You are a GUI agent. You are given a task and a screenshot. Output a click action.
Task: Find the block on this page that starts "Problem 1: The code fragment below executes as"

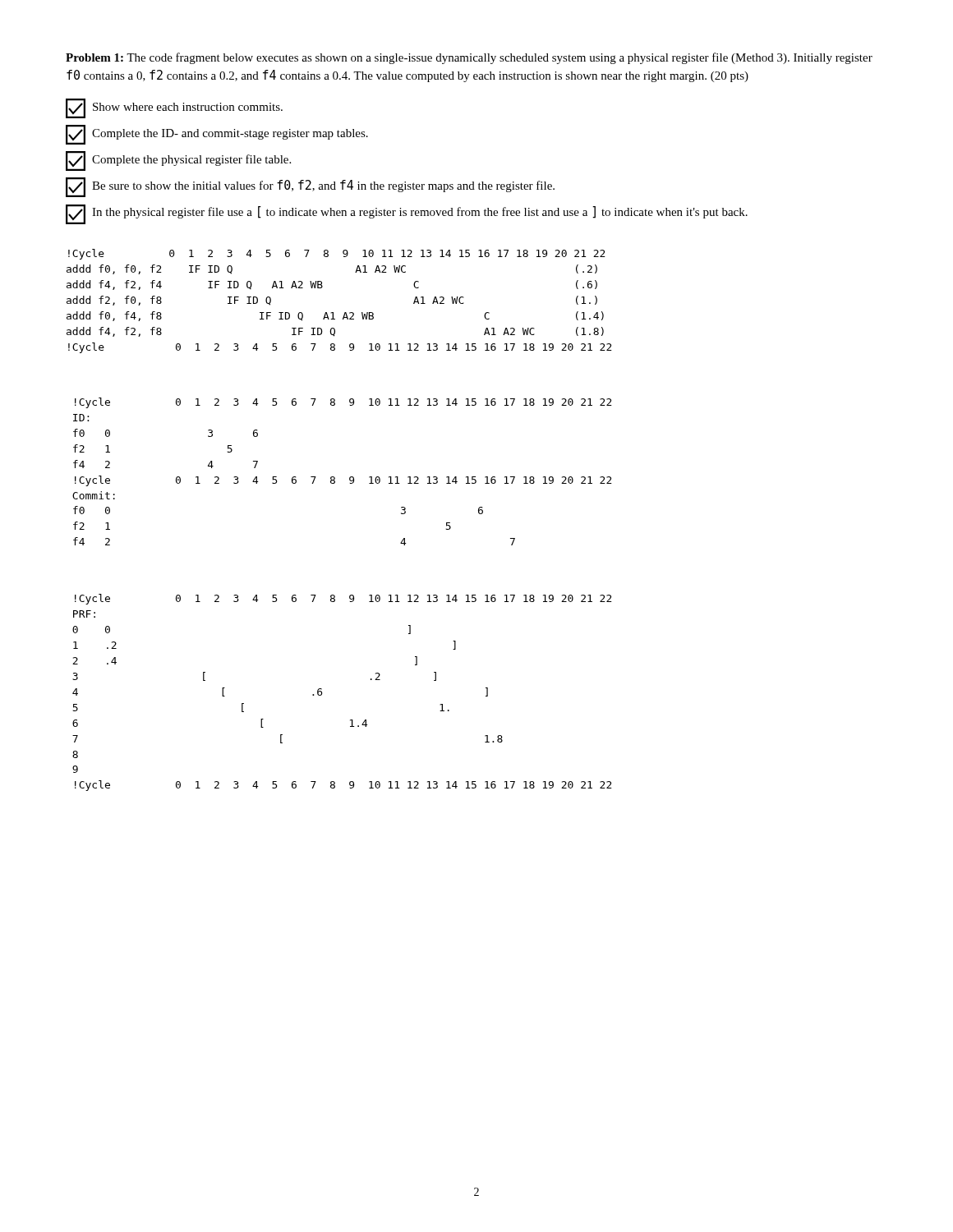pos(469,67)
